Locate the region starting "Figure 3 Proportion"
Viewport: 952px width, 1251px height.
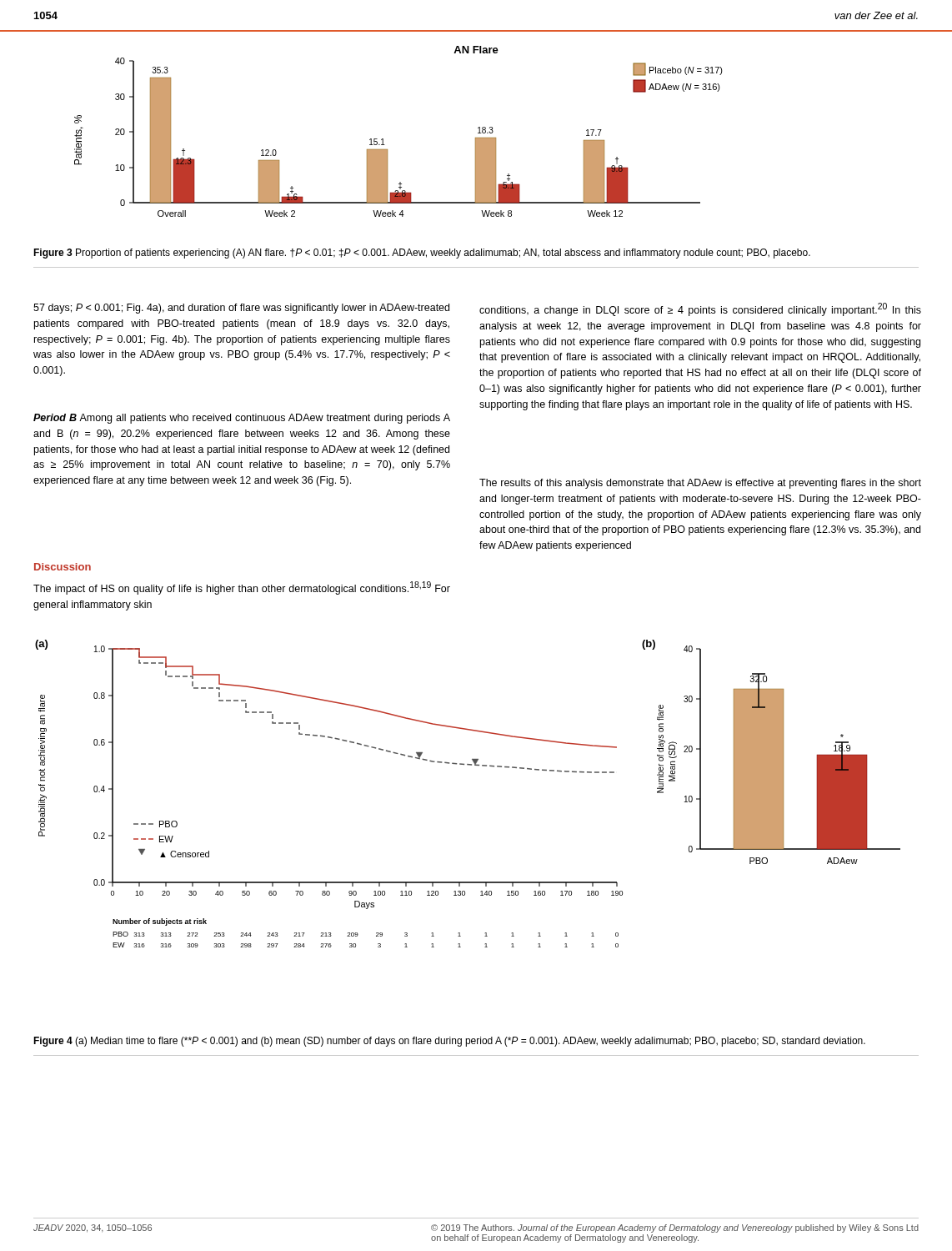click(422, 253)
